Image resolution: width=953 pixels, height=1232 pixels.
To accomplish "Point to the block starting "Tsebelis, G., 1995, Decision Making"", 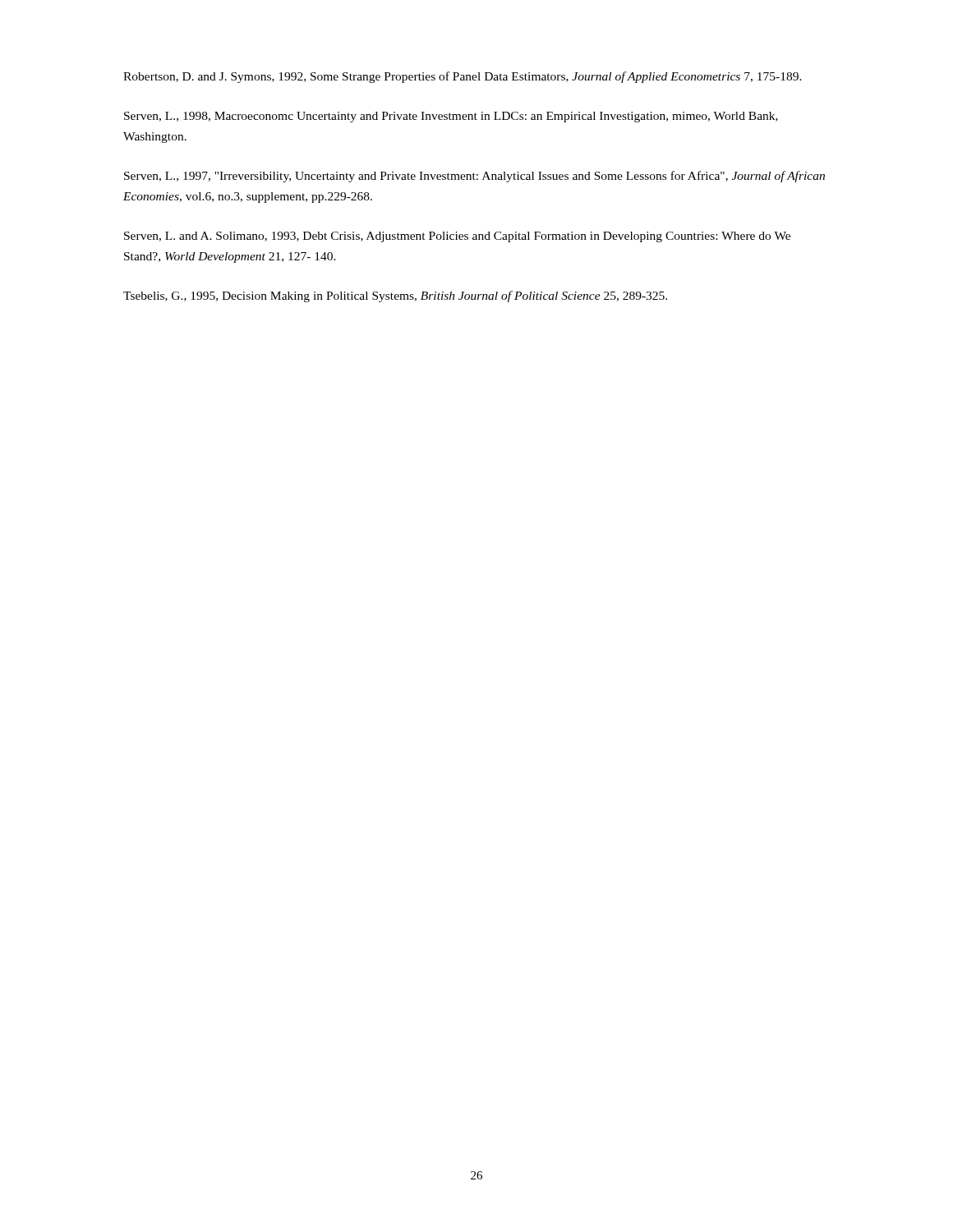I will point(396,295).
